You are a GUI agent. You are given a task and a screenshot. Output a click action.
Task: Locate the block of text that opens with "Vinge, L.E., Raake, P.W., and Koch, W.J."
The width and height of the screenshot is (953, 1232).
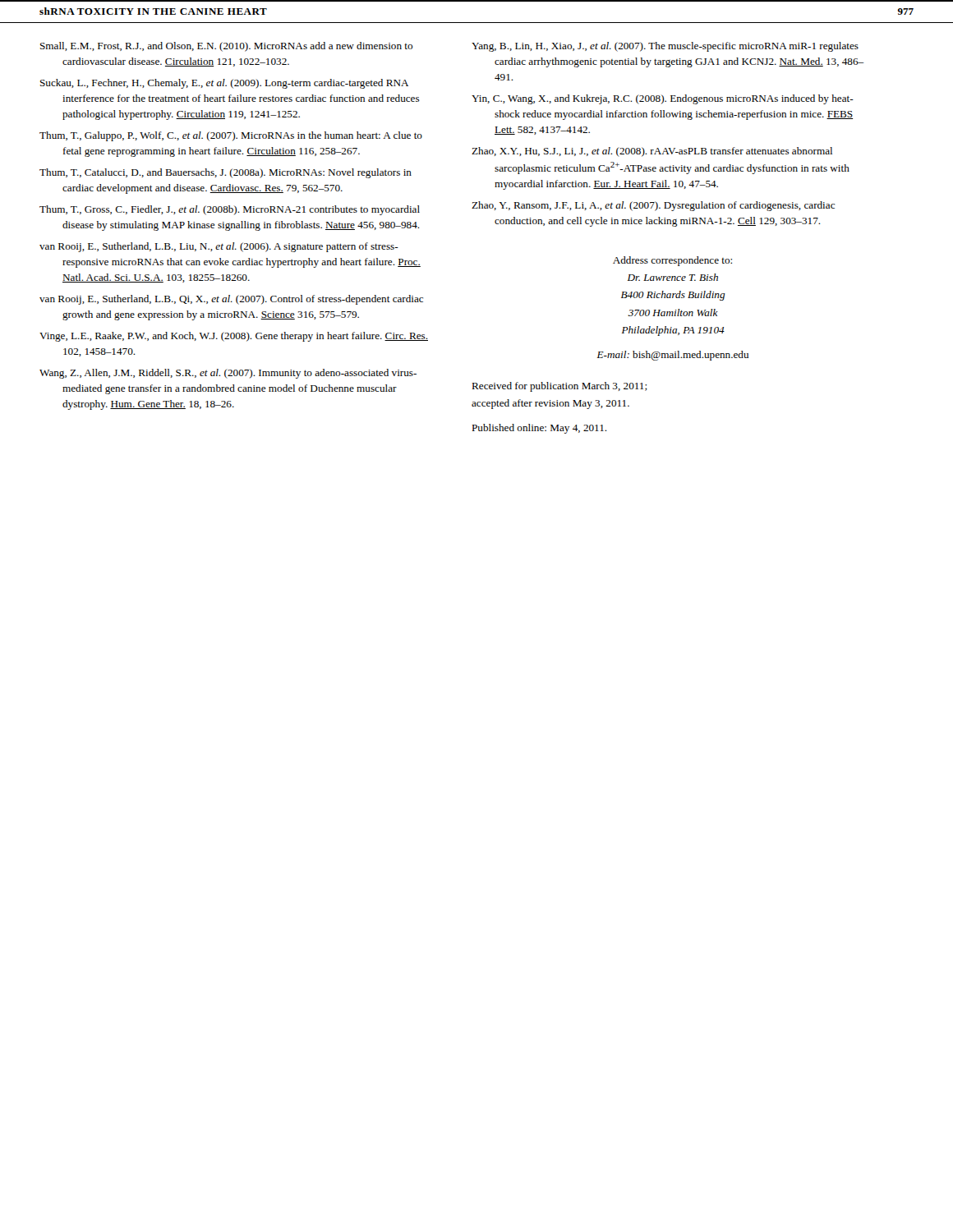[x=234, y=343]
